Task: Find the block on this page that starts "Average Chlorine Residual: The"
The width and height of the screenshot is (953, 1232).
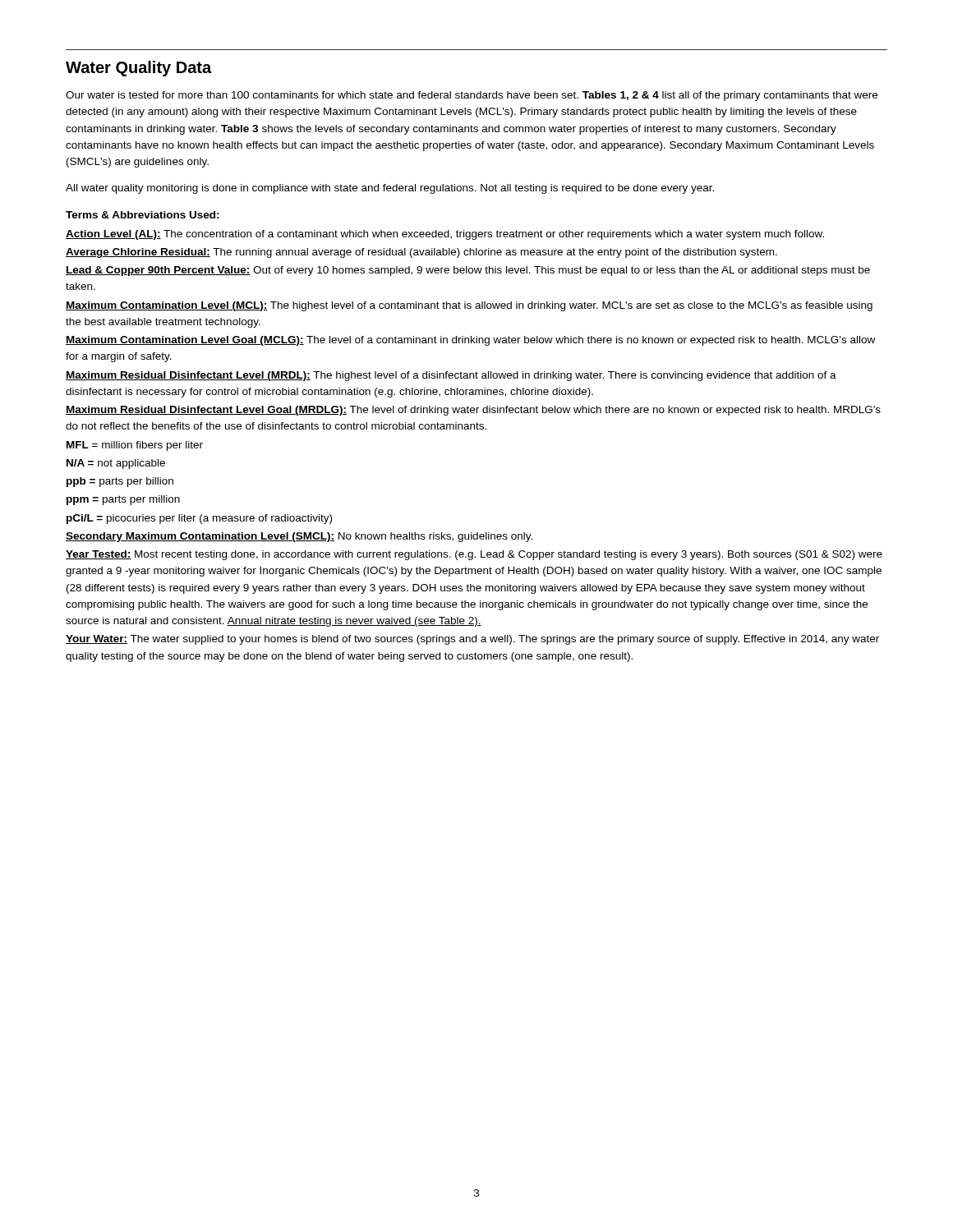Action: (x=422, y=252)
